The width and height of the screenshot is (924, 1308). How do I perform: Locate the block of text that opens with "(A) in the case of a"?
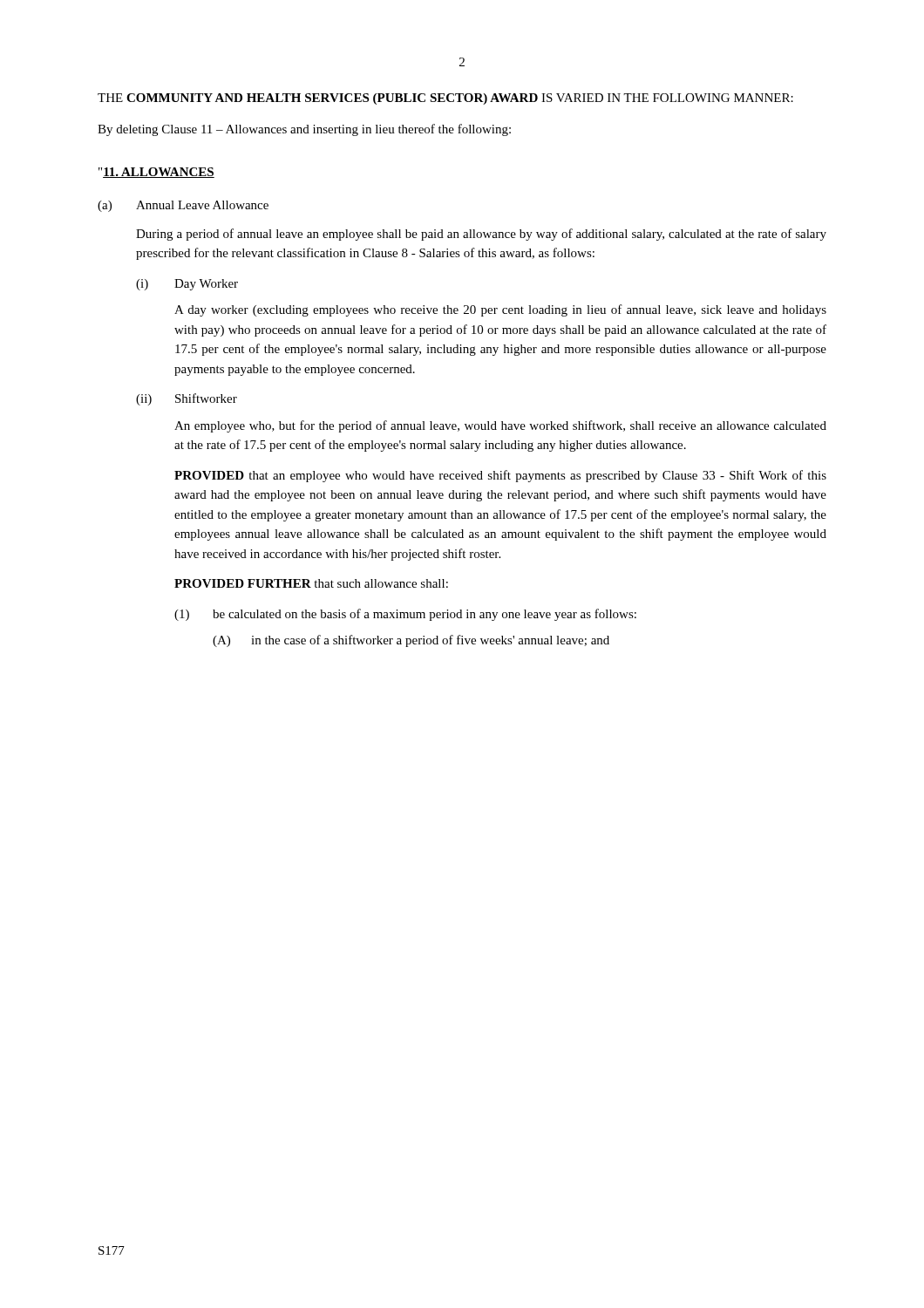tap(520, 640)
